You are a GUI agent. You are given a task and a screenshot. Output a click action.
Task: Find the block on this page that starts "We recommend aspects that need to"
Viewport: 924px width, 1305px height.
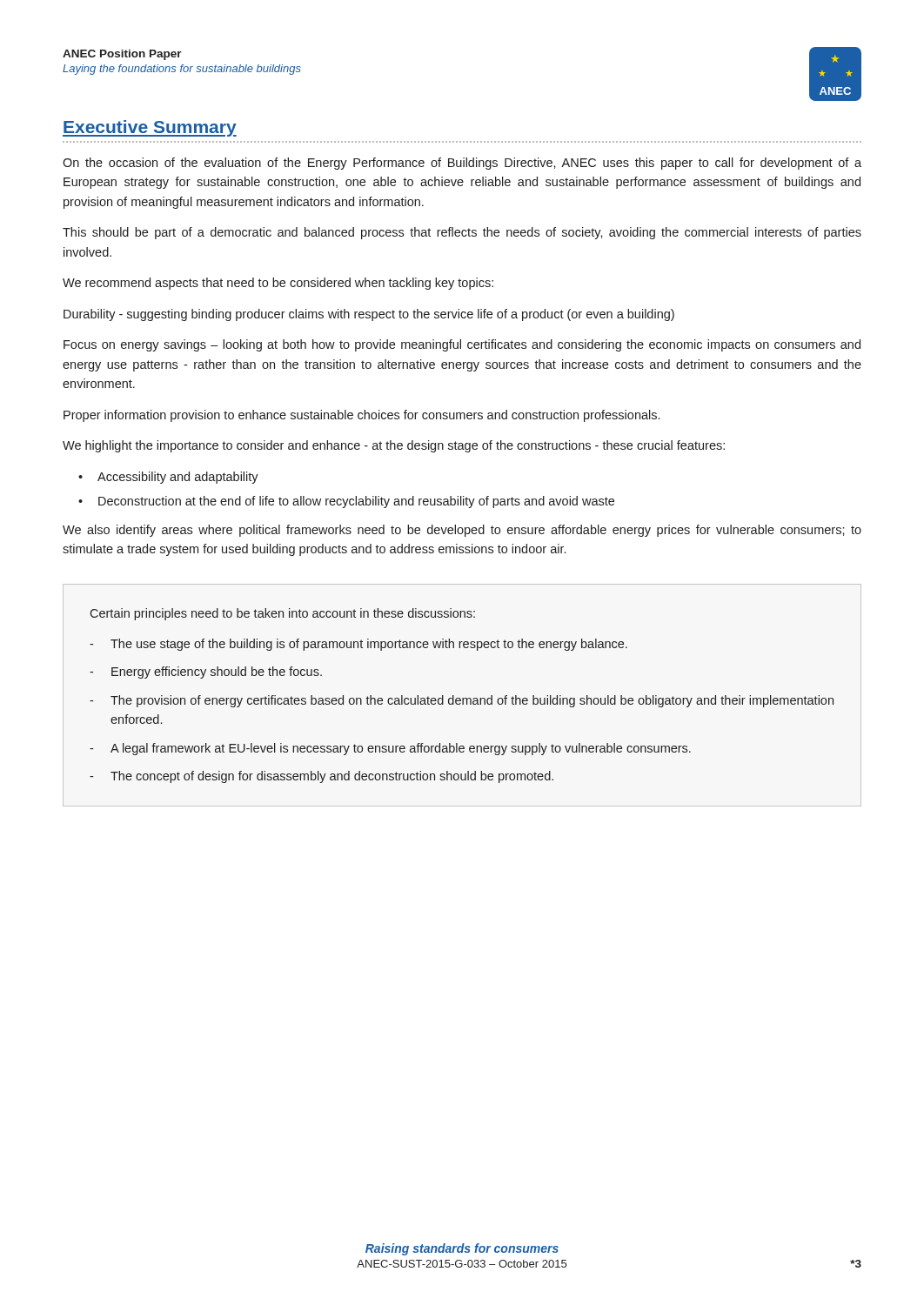coord(279,283)
